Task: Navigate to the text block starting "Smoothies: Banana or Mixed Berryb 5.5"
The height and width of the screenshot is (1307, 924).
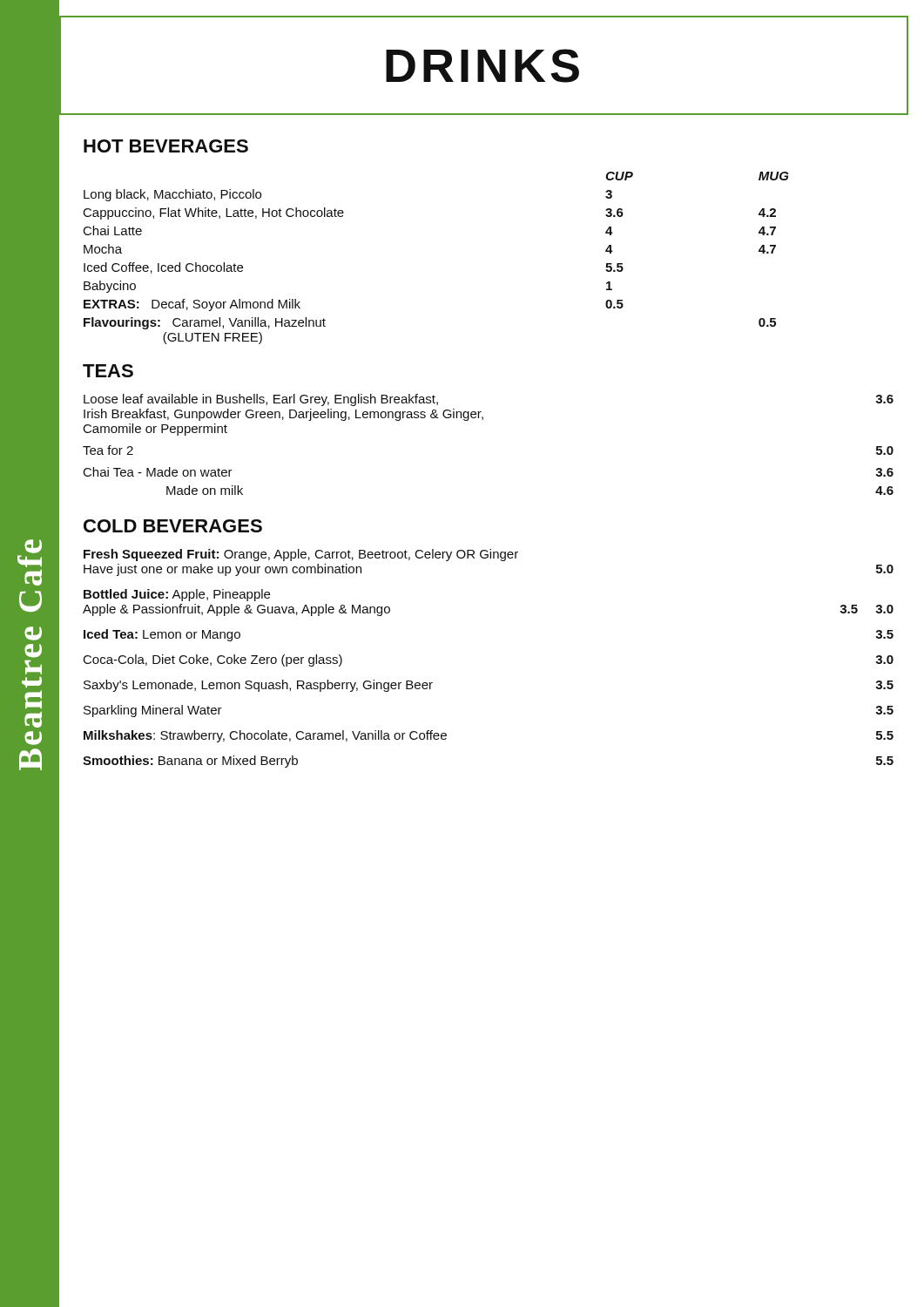Action: [190, 761]
